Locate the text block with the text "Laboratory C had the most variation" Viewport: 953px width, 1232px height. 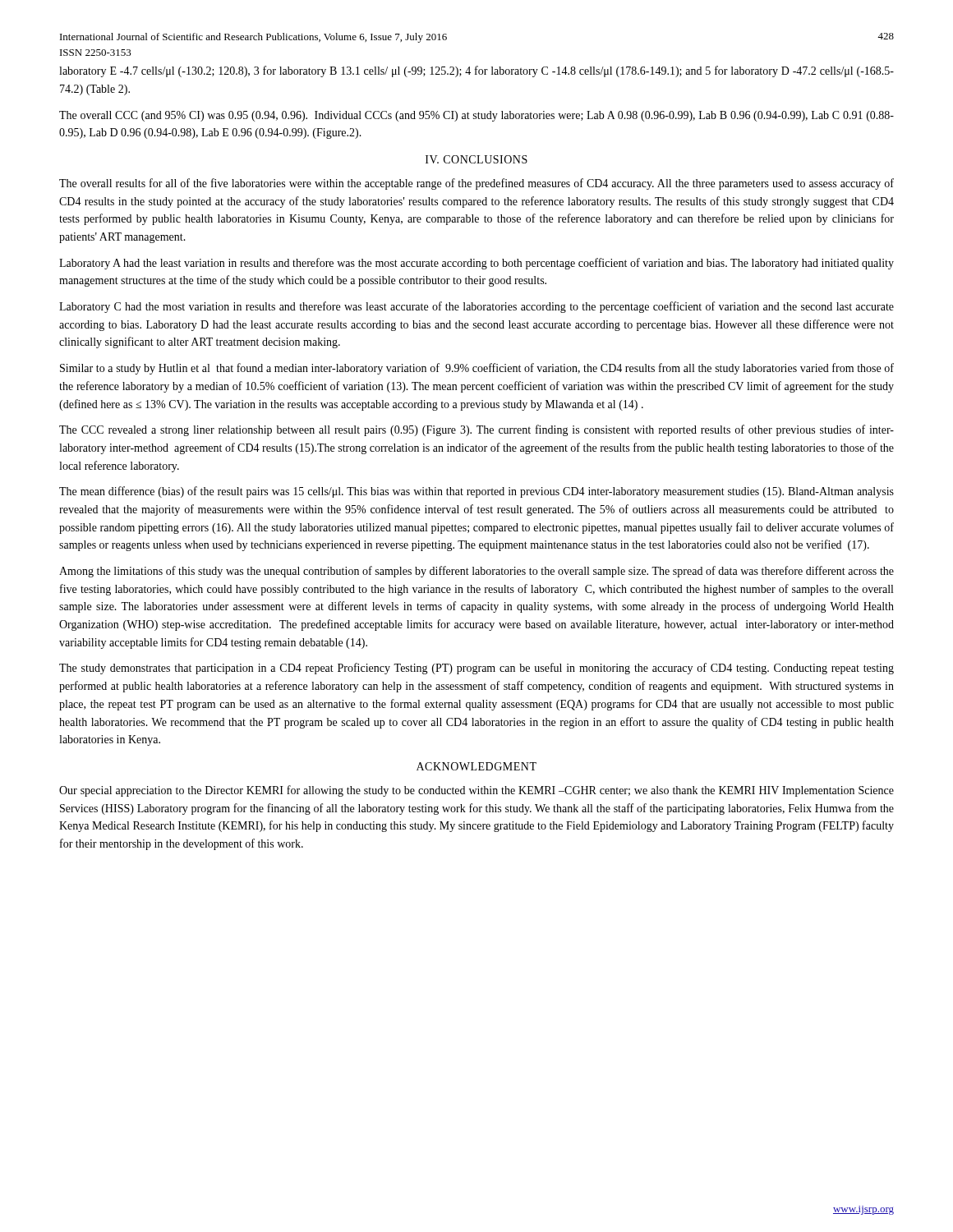click(x=476, y=325)
